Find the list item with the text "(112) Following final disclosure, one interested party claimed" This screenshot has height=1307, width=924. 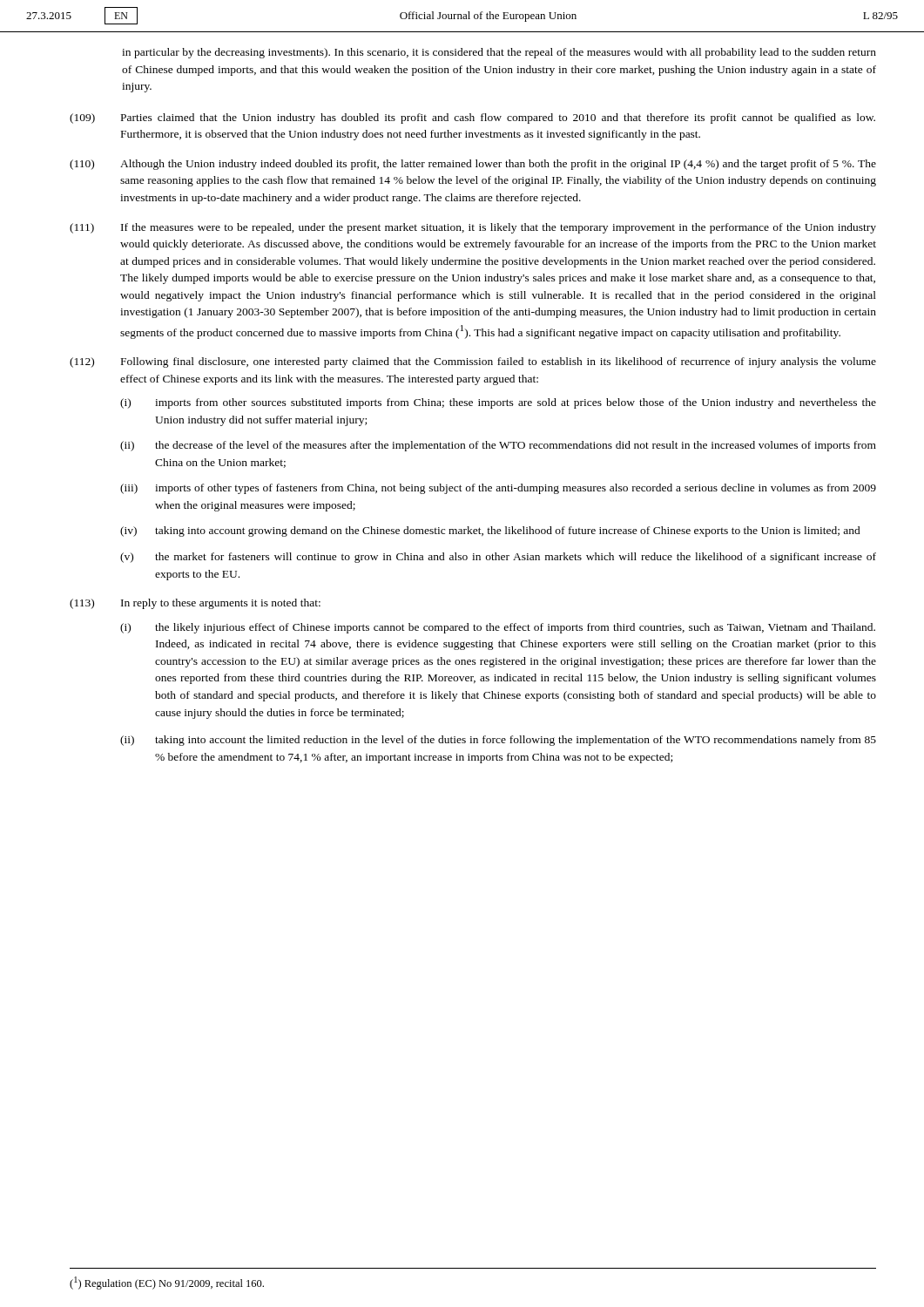(x=473, y=370)
